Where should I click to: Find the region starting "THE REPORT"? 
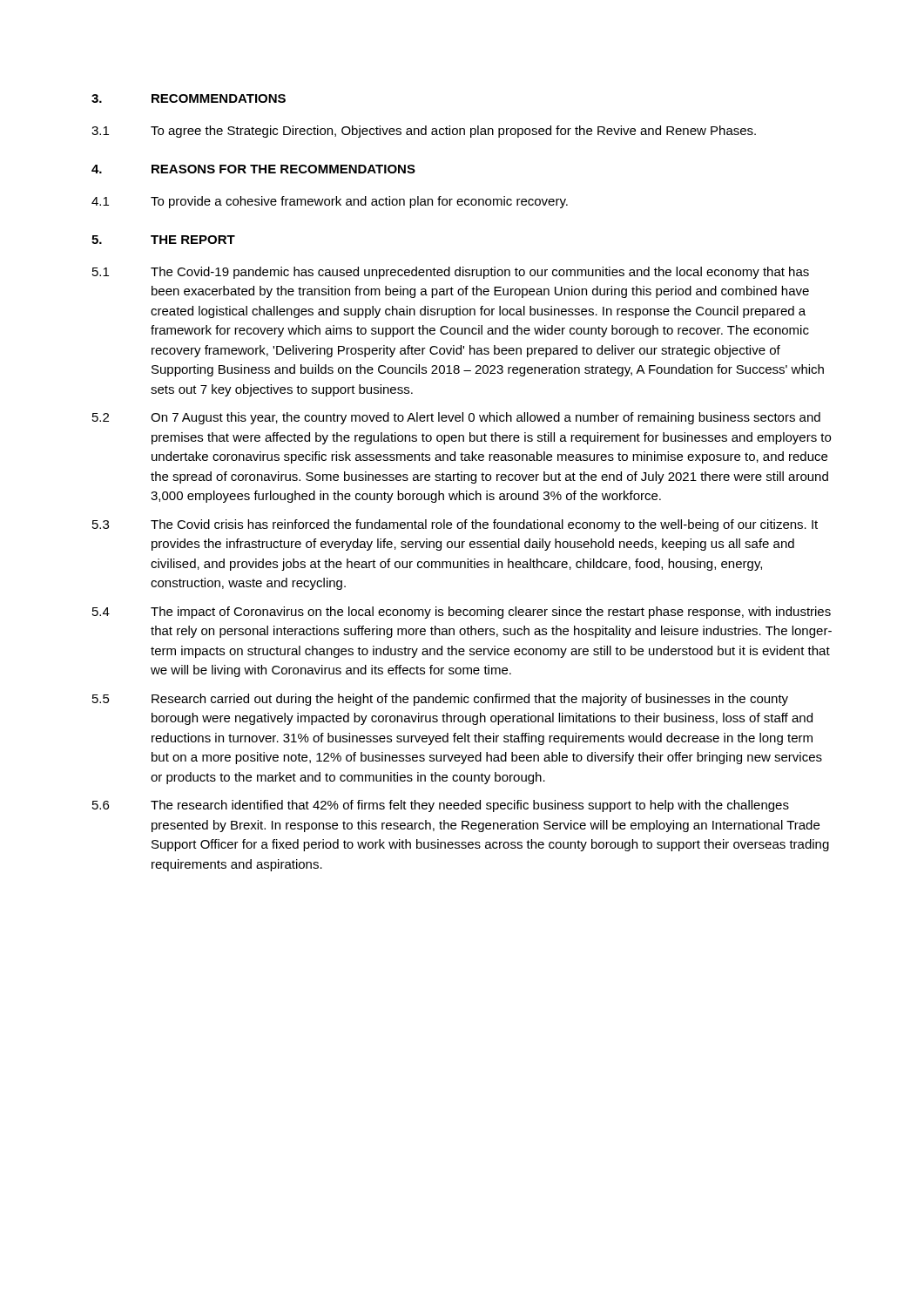pyautogui.click(x=193, y=239)
